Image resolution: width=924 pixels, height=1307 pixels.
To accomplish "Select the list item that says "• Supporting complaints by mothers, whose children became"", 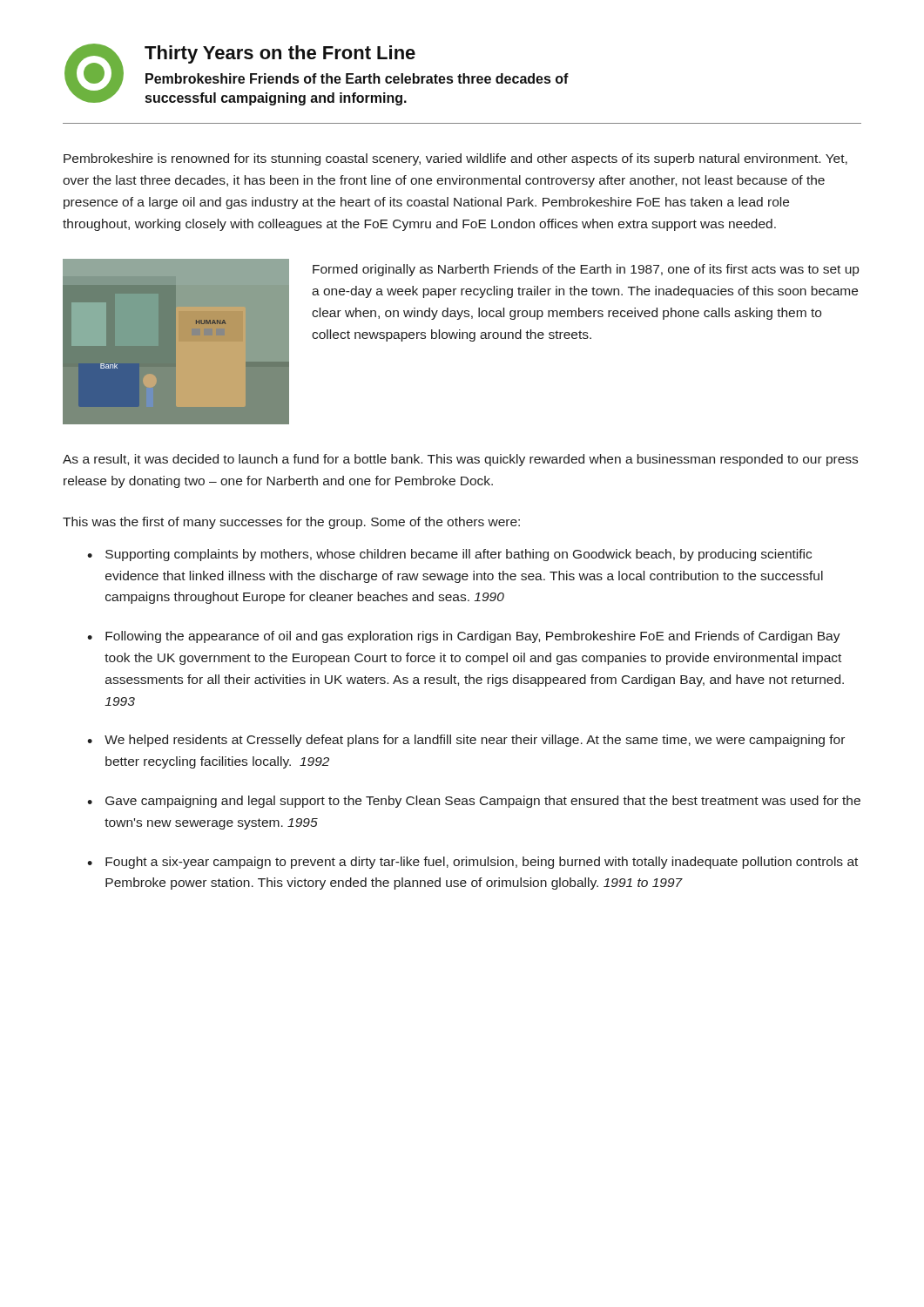I will coord(474,576).
